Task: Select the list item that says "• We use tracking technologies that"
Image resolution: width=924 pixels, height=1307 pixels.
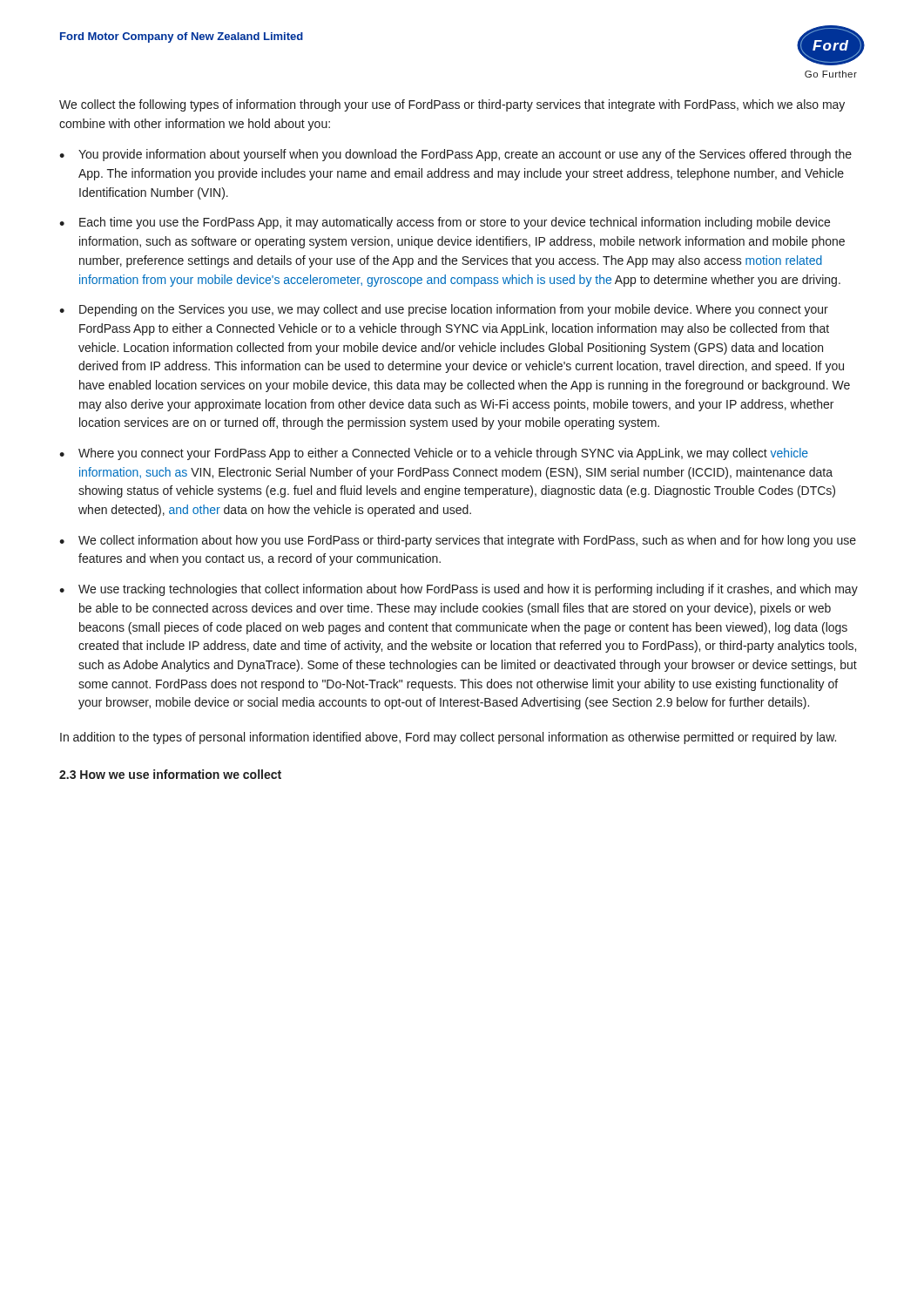Action: (462, 647)
